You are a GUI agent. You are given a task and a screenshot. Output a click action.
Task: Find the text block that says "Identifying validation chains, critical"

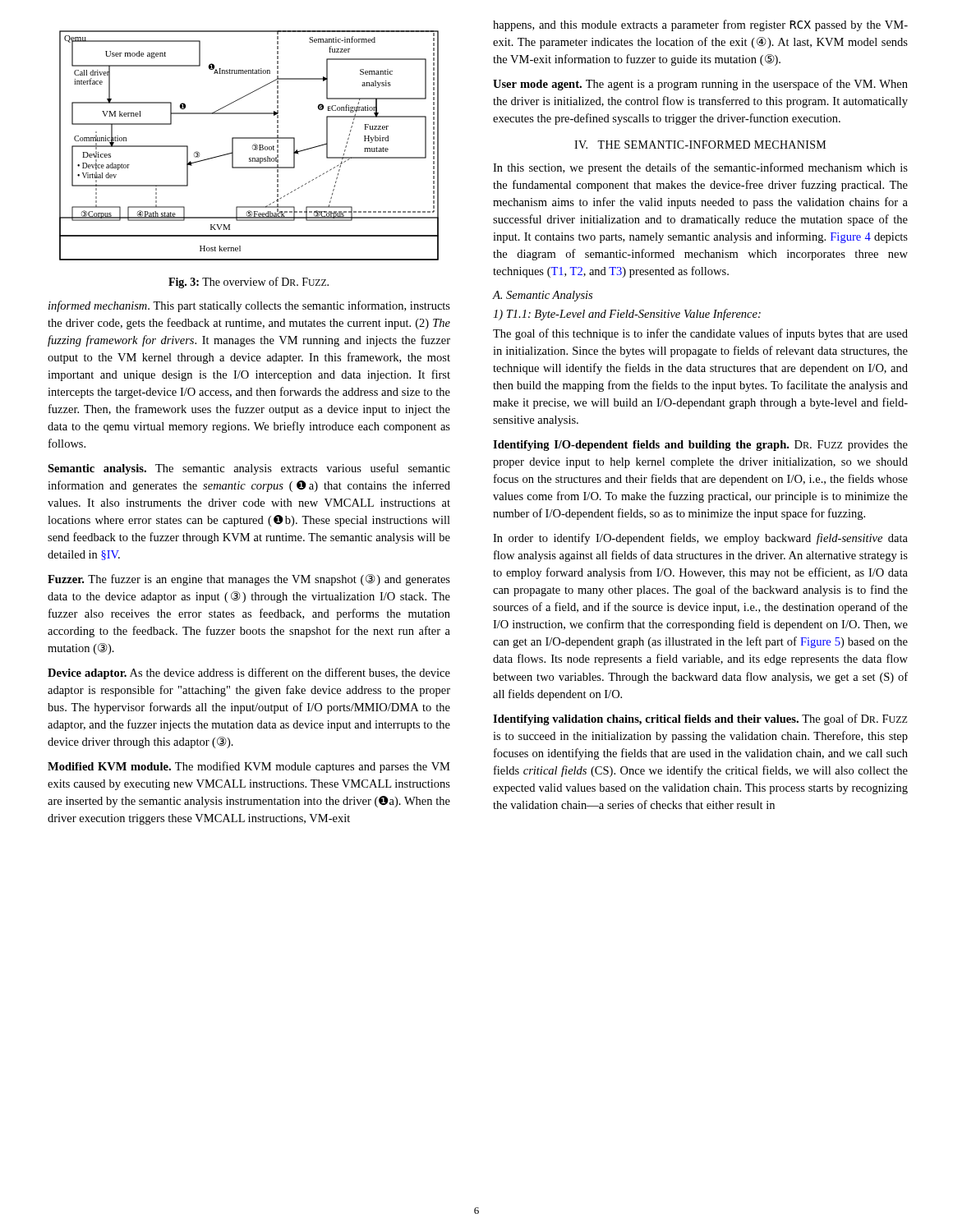[700, 762]
